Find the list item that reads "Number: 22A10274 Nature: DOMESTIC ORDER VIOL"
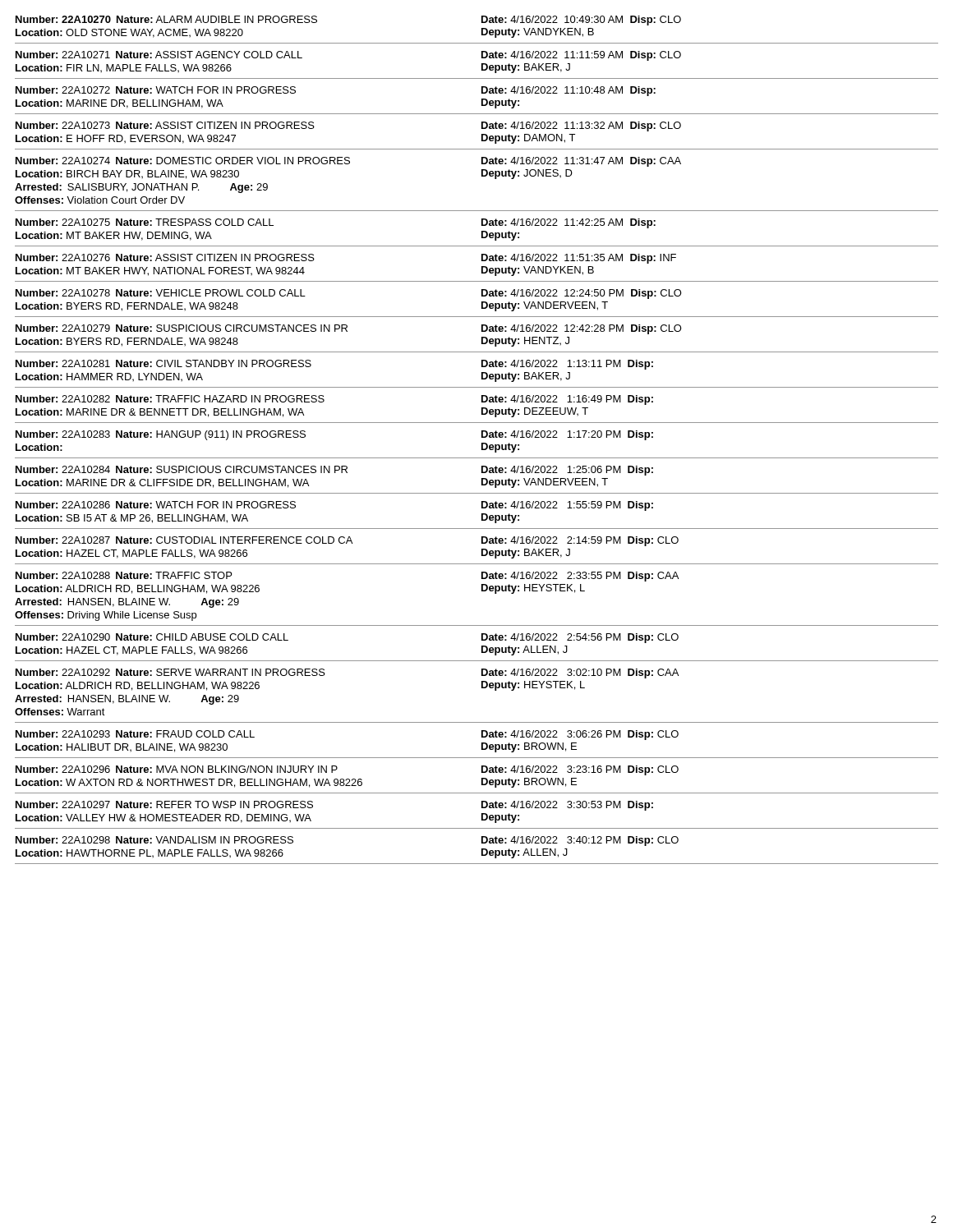Screen dimensions: 1232x953 (x=476, y=180)
